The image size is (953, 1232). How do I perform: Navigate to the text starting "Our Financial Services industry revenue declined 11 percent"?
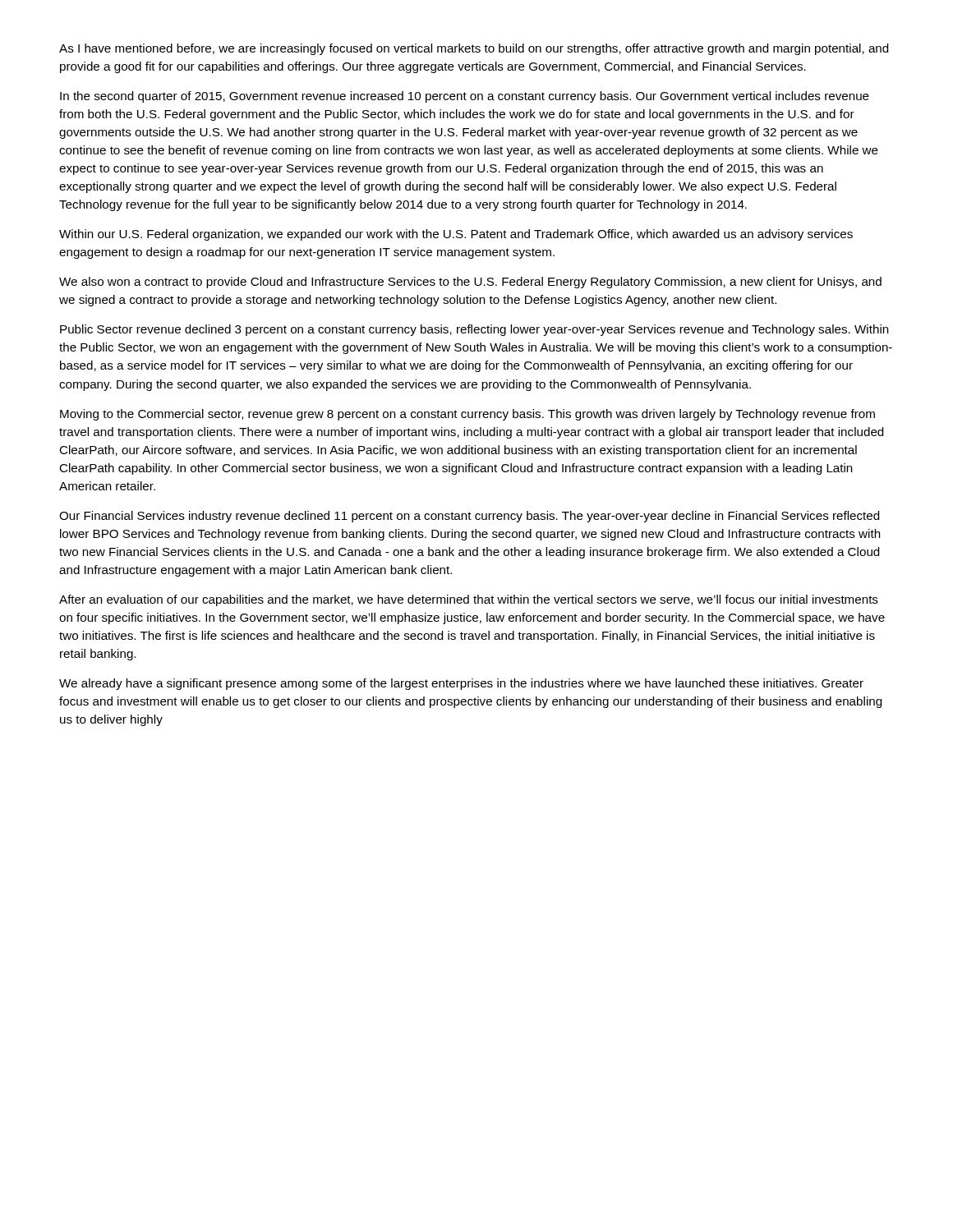(470, 542)
